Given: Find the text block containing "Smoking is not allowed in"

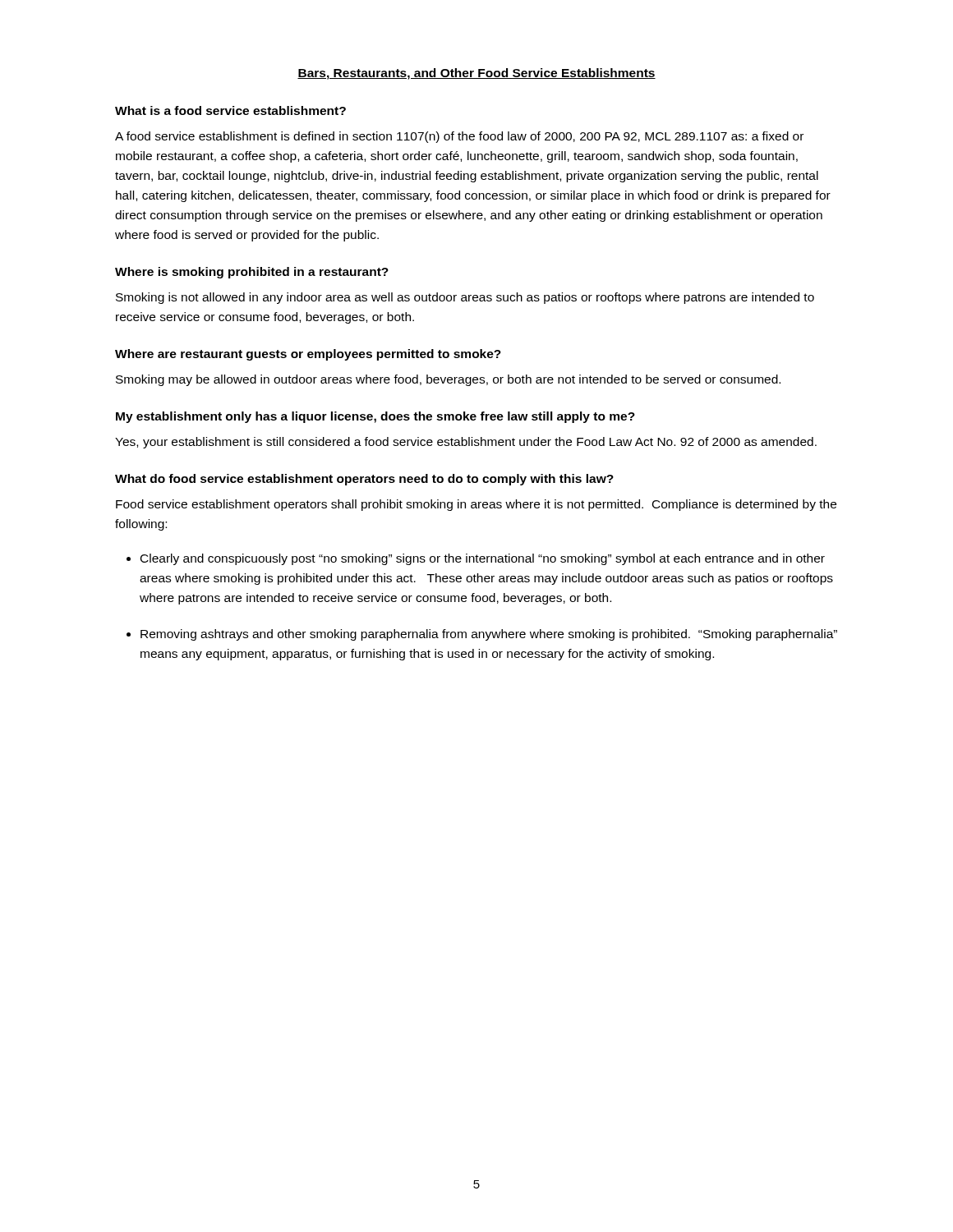Looking at the screenshot, I should click(x=465, y=307).
